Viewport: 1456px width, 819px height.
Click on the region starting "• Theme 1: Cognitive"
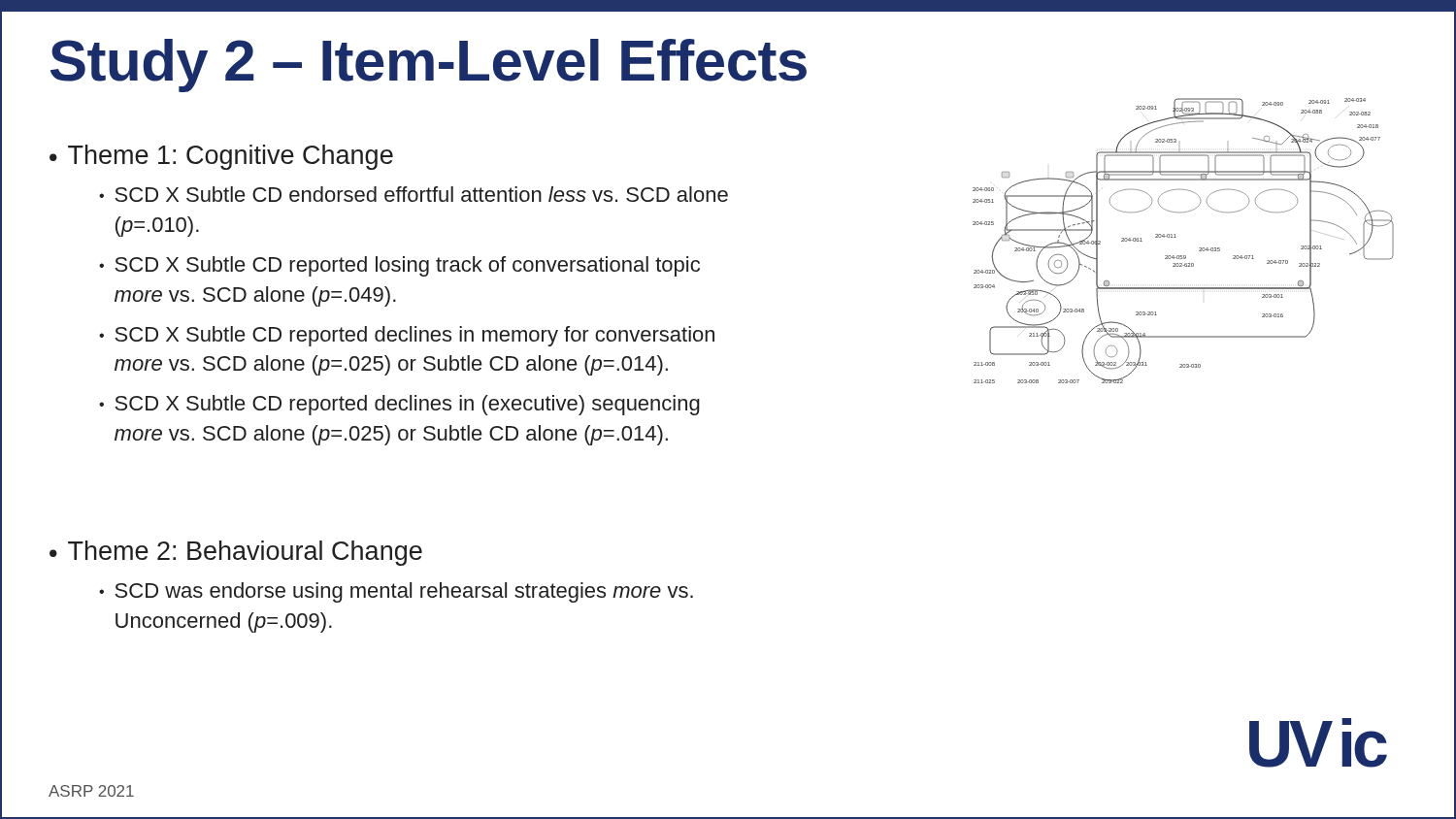coord(221,156)
